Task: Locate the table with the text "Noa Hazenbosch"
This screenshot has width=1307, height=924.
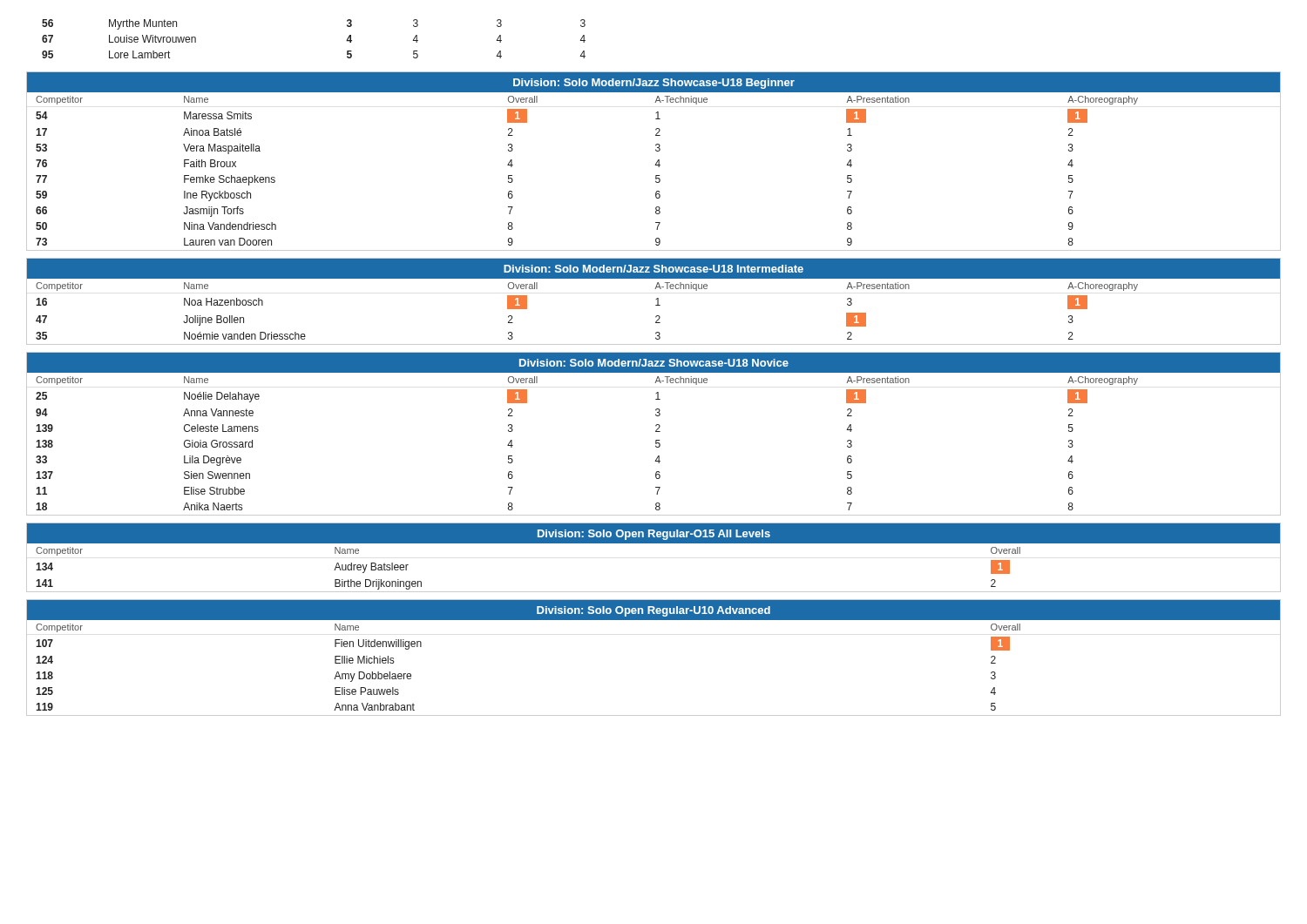Action: 654,301
